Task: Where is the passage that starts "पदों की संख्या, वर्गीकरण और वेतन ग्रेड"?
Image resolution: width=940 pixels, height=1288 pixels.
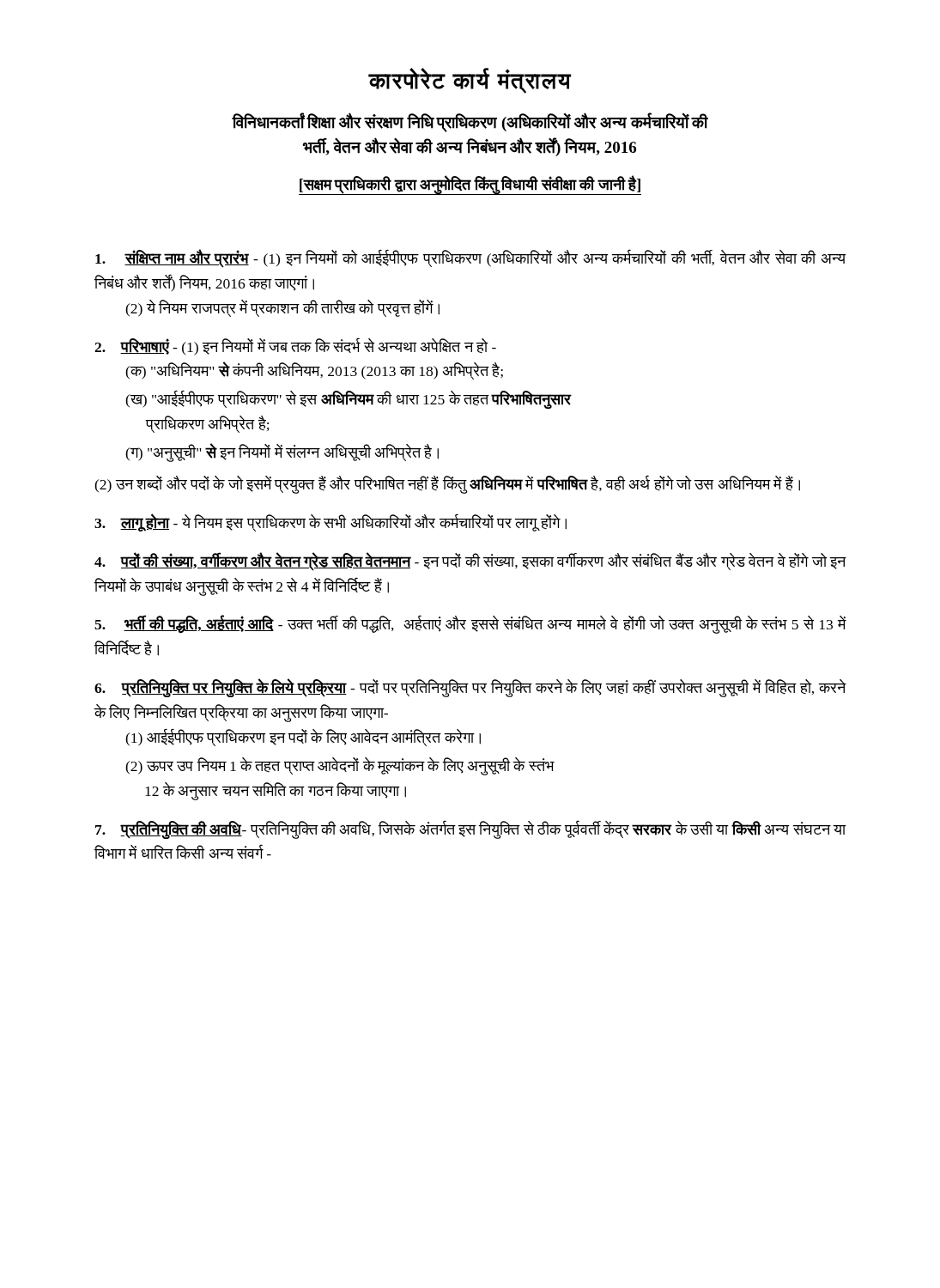Action: click(470, 574)
